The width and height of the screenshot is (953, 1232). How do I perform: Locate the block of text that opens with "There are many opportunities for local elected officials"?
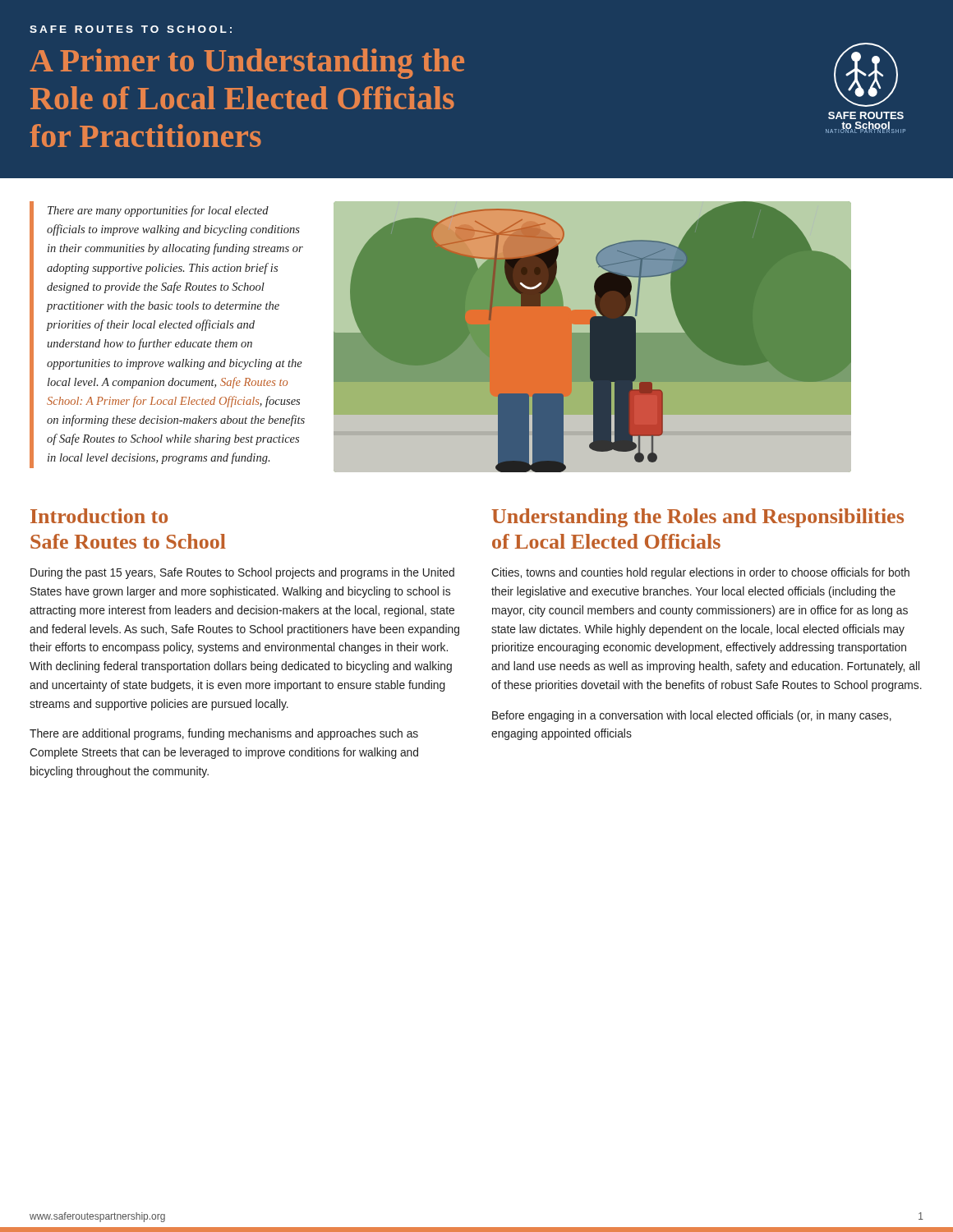(x=169, y=335)
